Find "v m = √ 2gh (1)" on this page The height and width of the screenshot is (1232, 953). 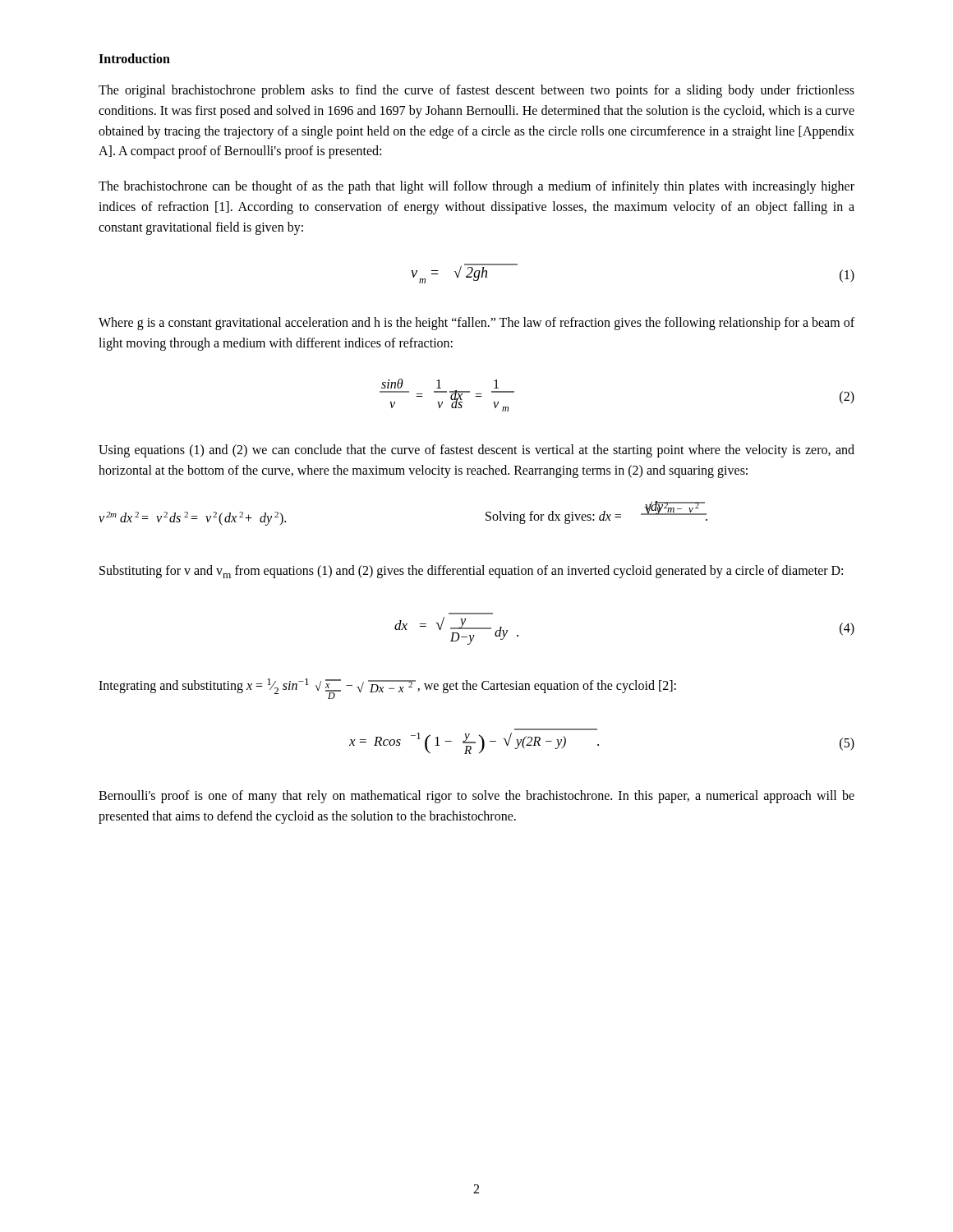click(x=456, y=273)
